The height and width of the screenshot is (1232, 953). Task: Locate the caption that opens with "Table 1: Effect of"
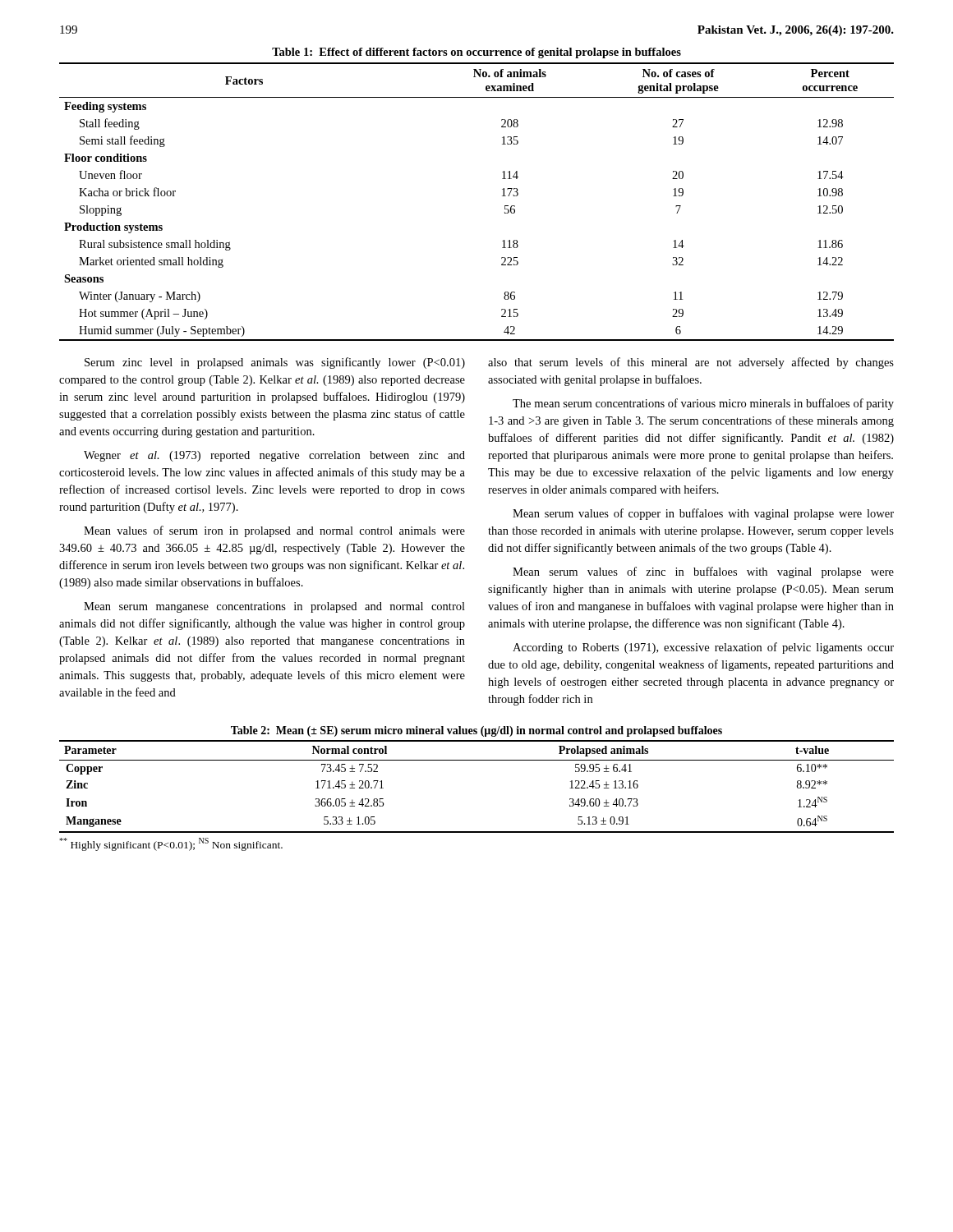(x=476, y=52)
